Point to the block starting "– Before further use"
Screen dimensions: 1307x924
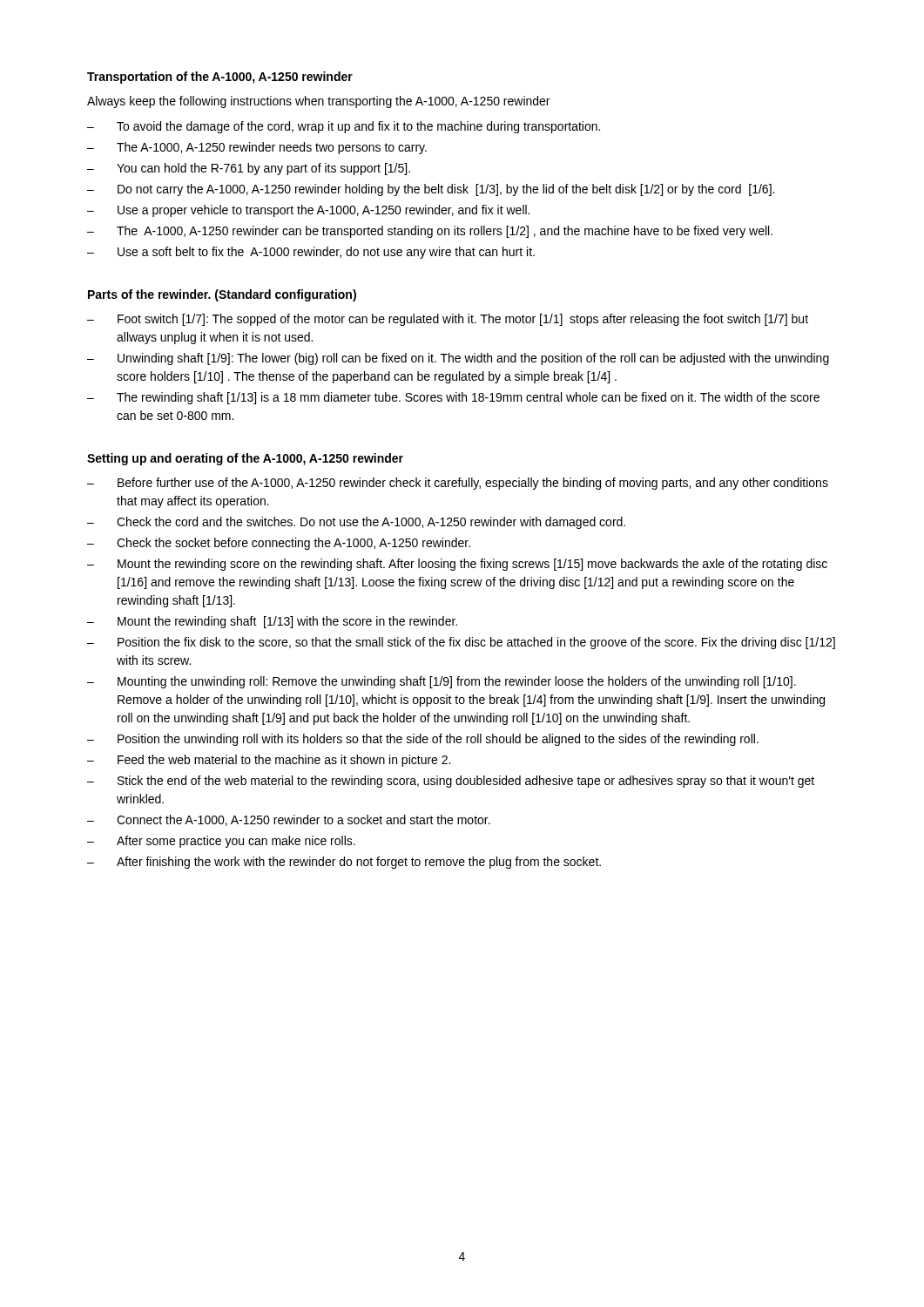tap(462, 492)
